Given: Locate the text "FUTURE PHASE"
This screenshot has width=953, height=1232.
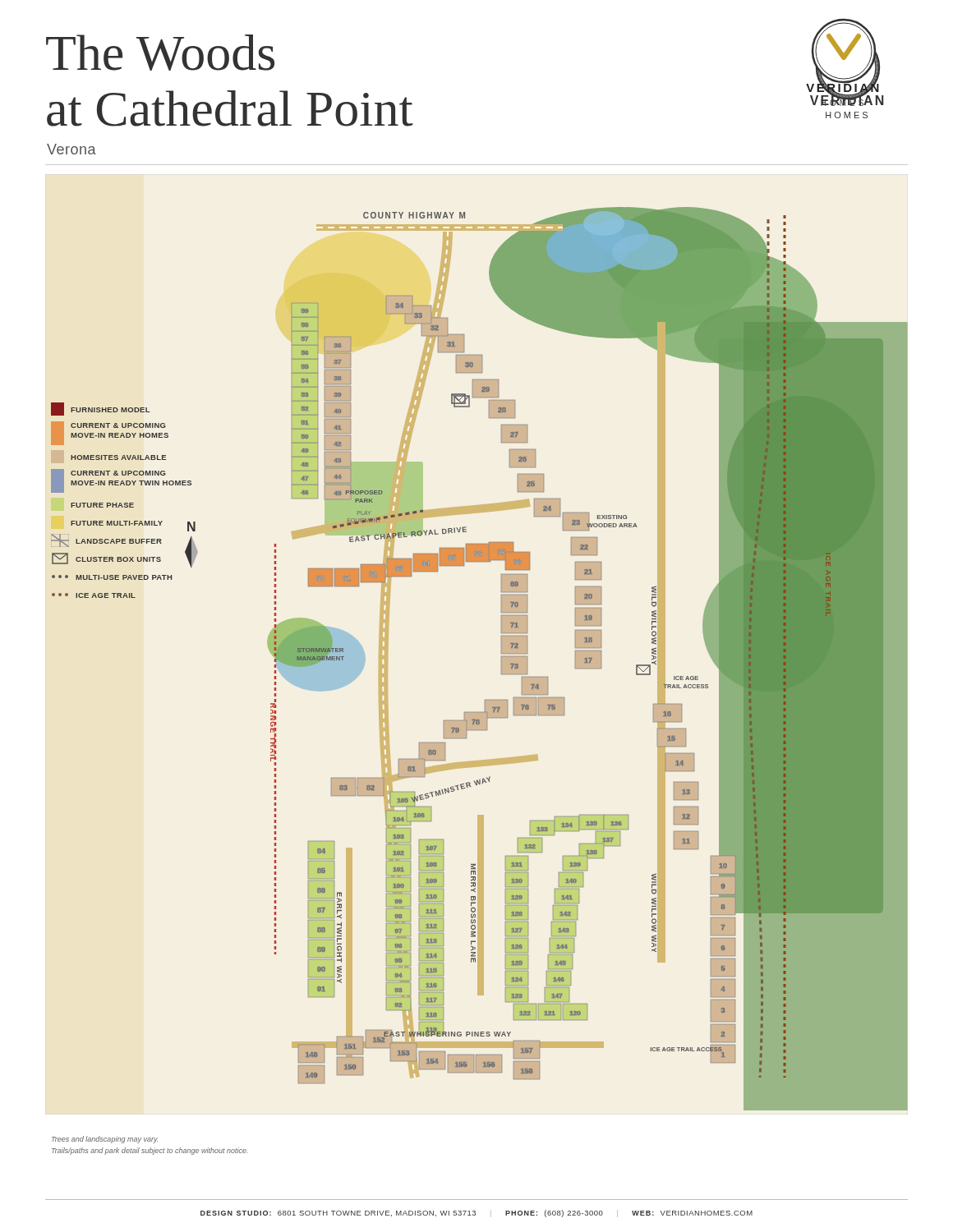Looking at the screenshot, I should 93,504.
